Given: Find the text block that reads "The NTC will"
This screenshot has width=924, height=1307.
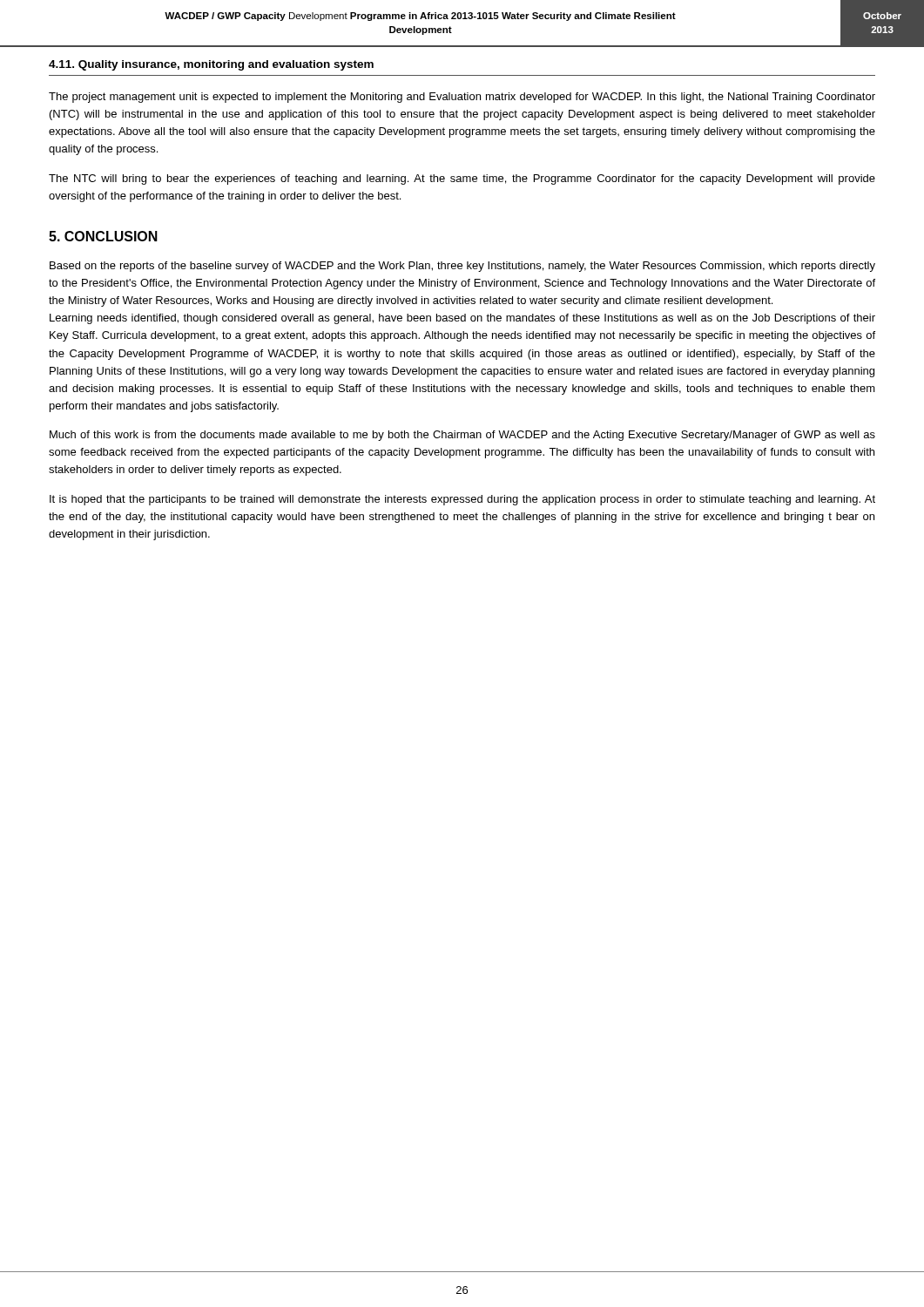Looking at the screenshot, I should click(462, 187).
